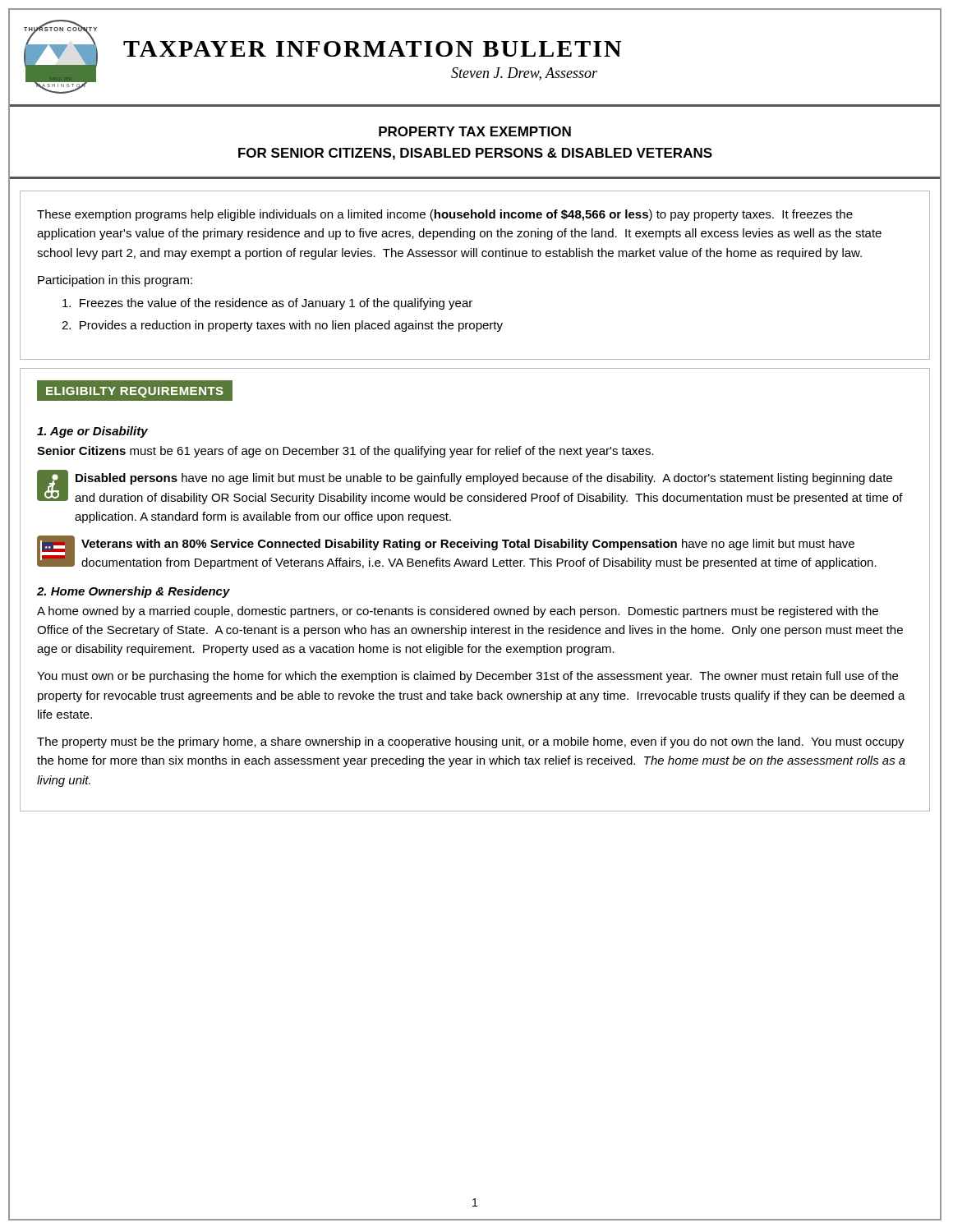Where is the passage that starts "The property must be the primary home,"?
Viewport: 953px width, 1232px height.
pyautogui.click(x=471, y=760)
